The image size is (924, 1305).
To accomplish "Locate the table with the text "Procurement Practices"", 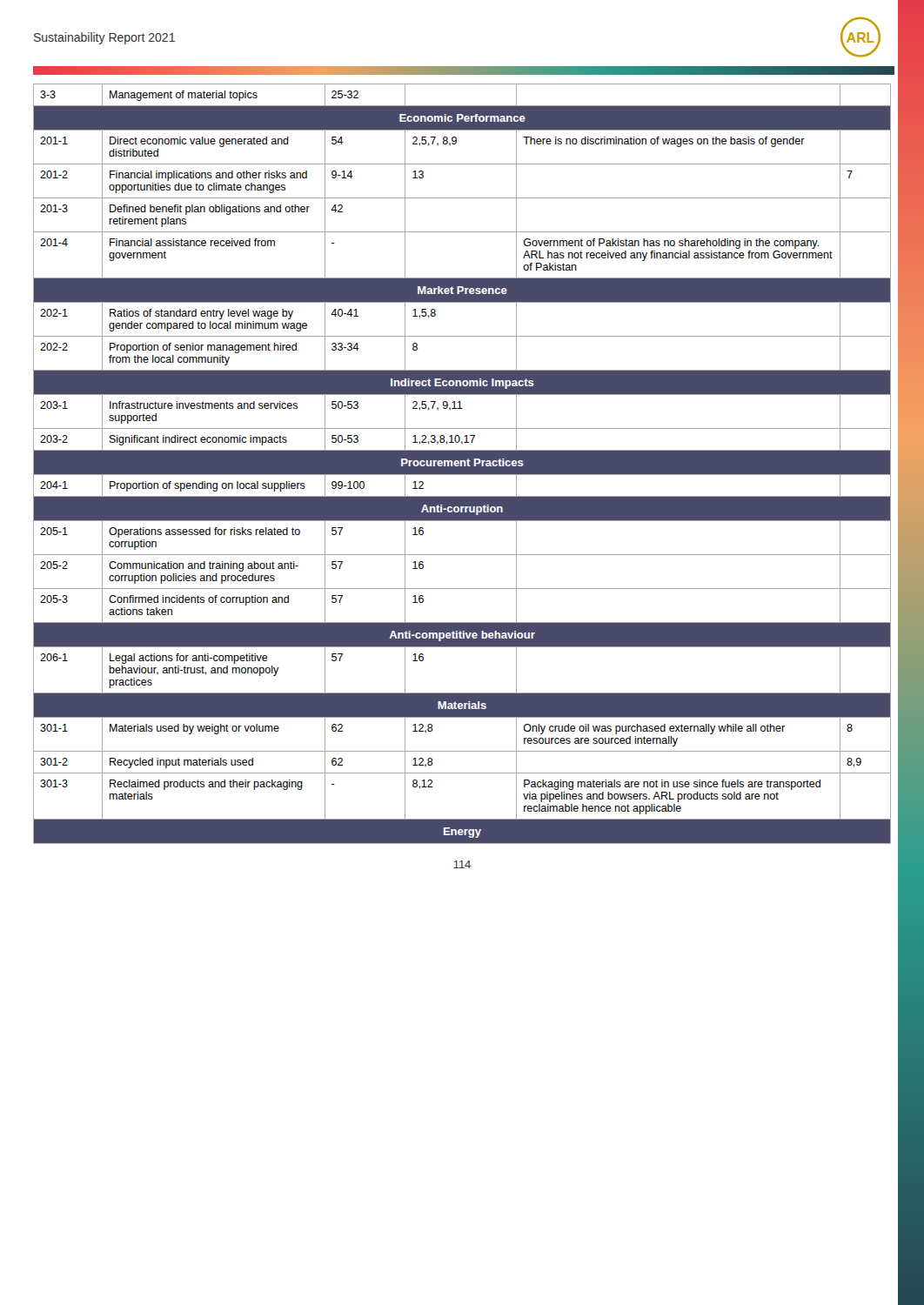I will pyautogui.click(x=462, y=464).
